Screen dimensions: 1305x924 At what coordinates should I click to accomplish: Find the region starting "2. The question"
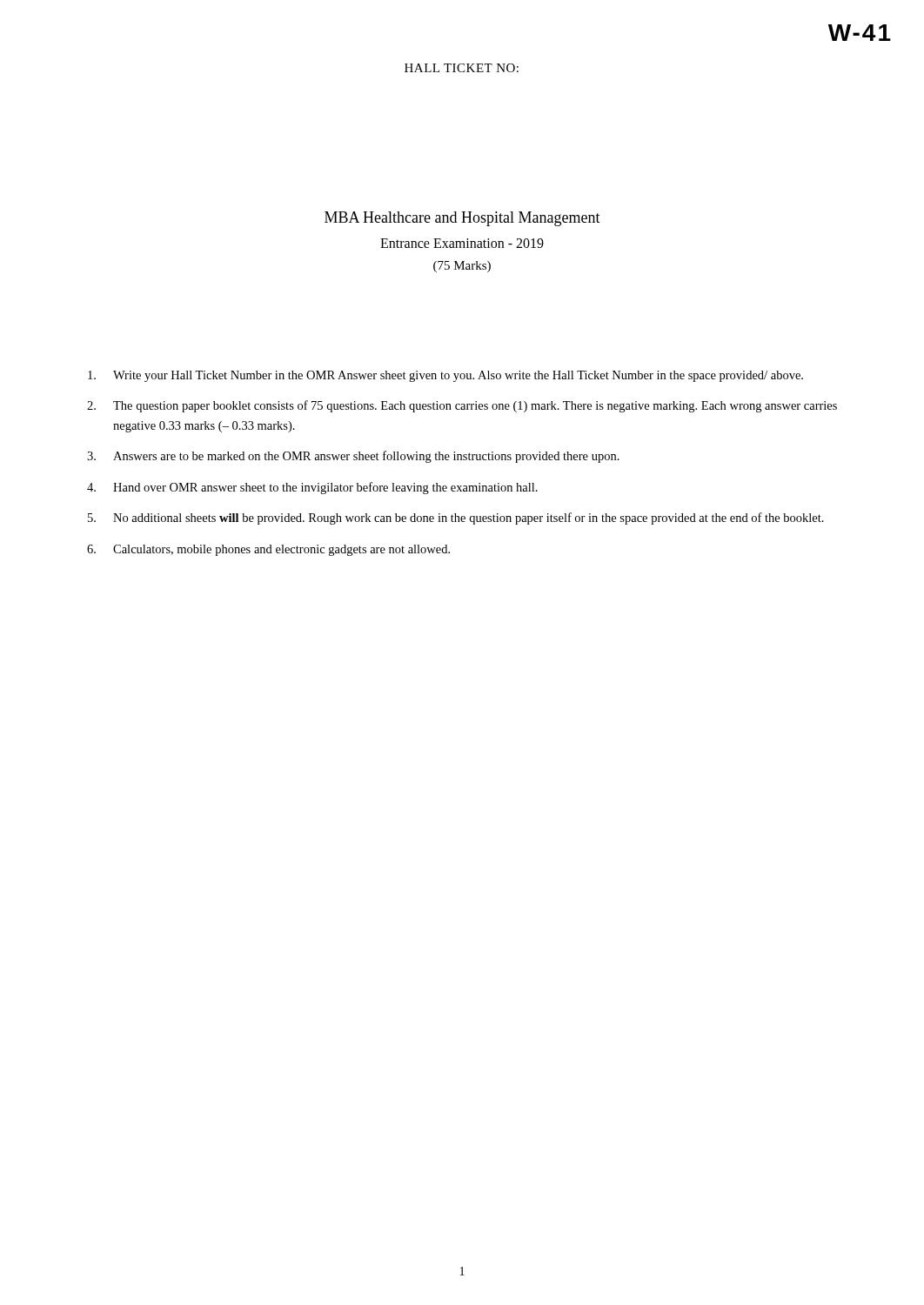pos(475,416)
